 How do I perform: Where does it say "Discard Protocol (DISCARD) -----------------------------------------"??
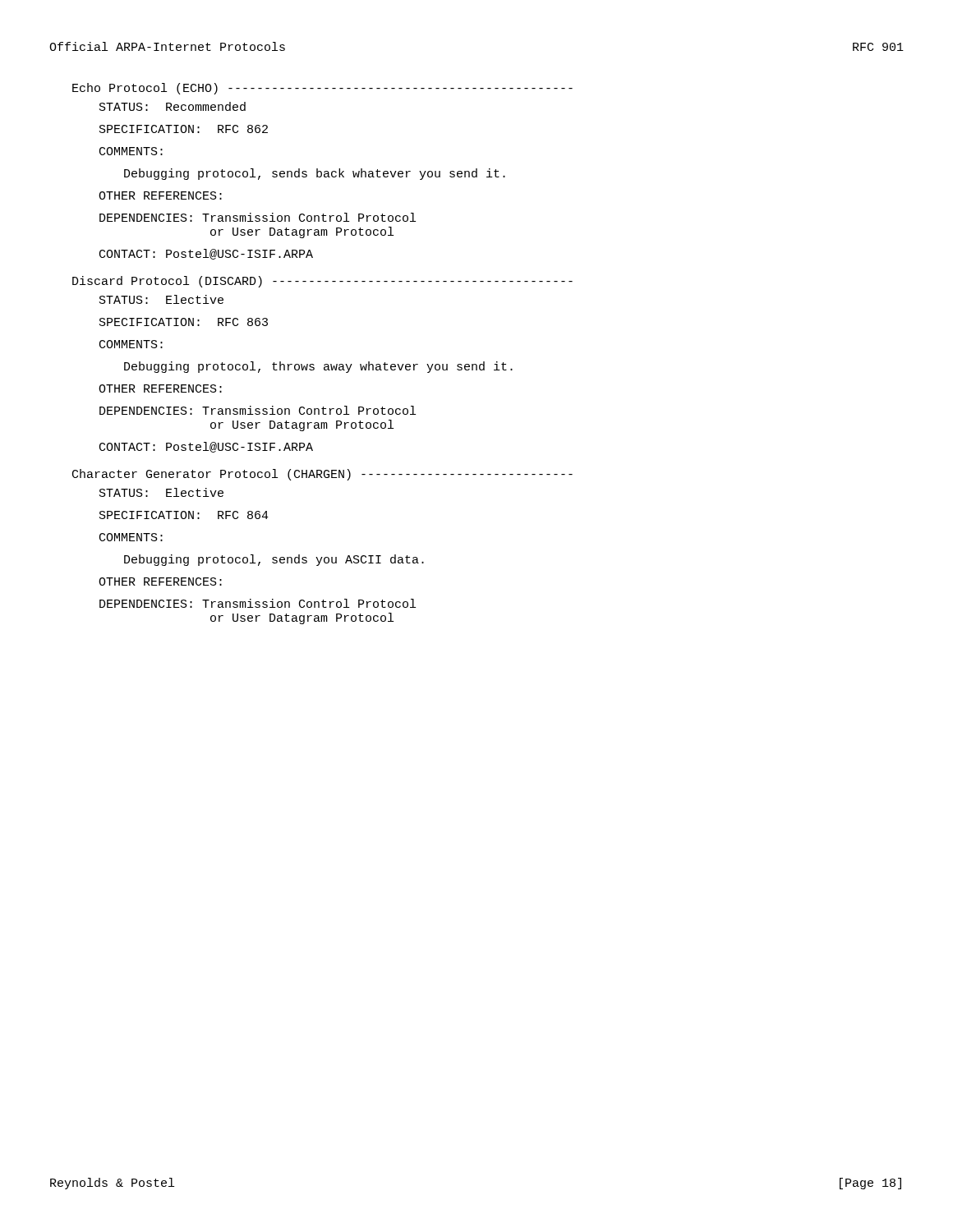pyautogui.click(x=312, y=282)
